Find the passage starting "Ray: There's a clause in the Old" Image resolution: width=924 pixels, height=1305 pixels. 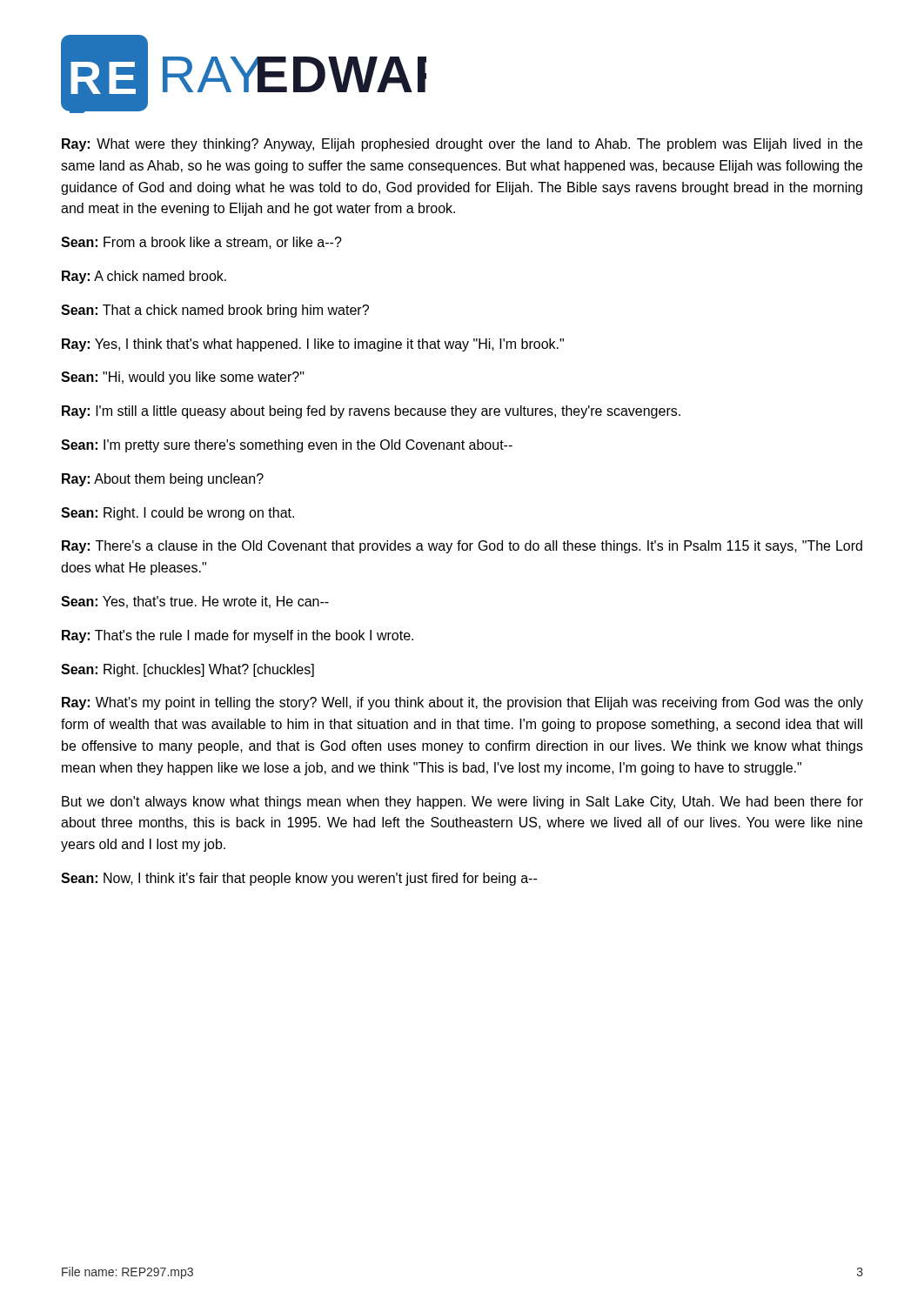(462, 557)
